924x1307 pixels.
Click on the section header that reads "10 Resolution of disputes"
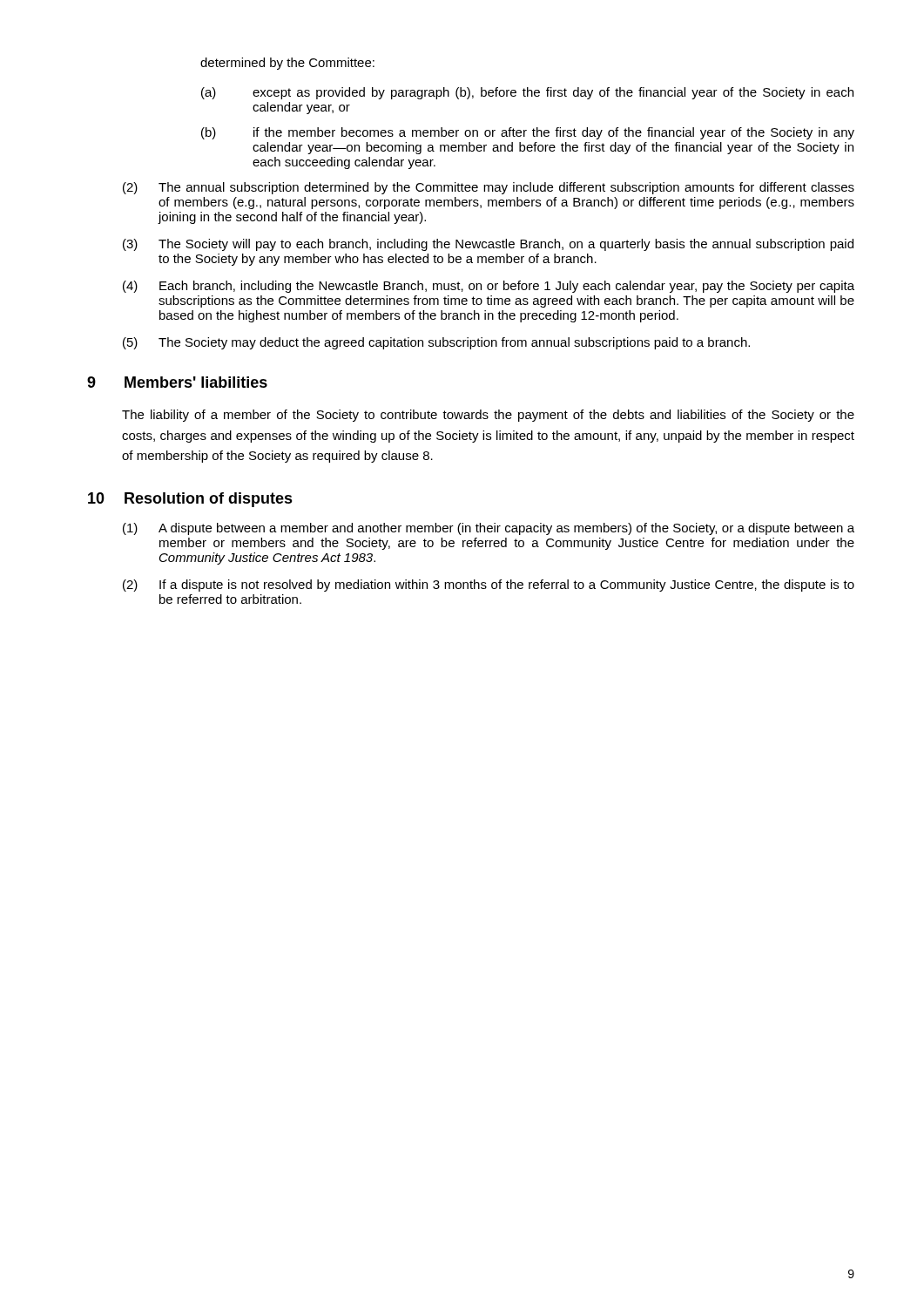190,499
